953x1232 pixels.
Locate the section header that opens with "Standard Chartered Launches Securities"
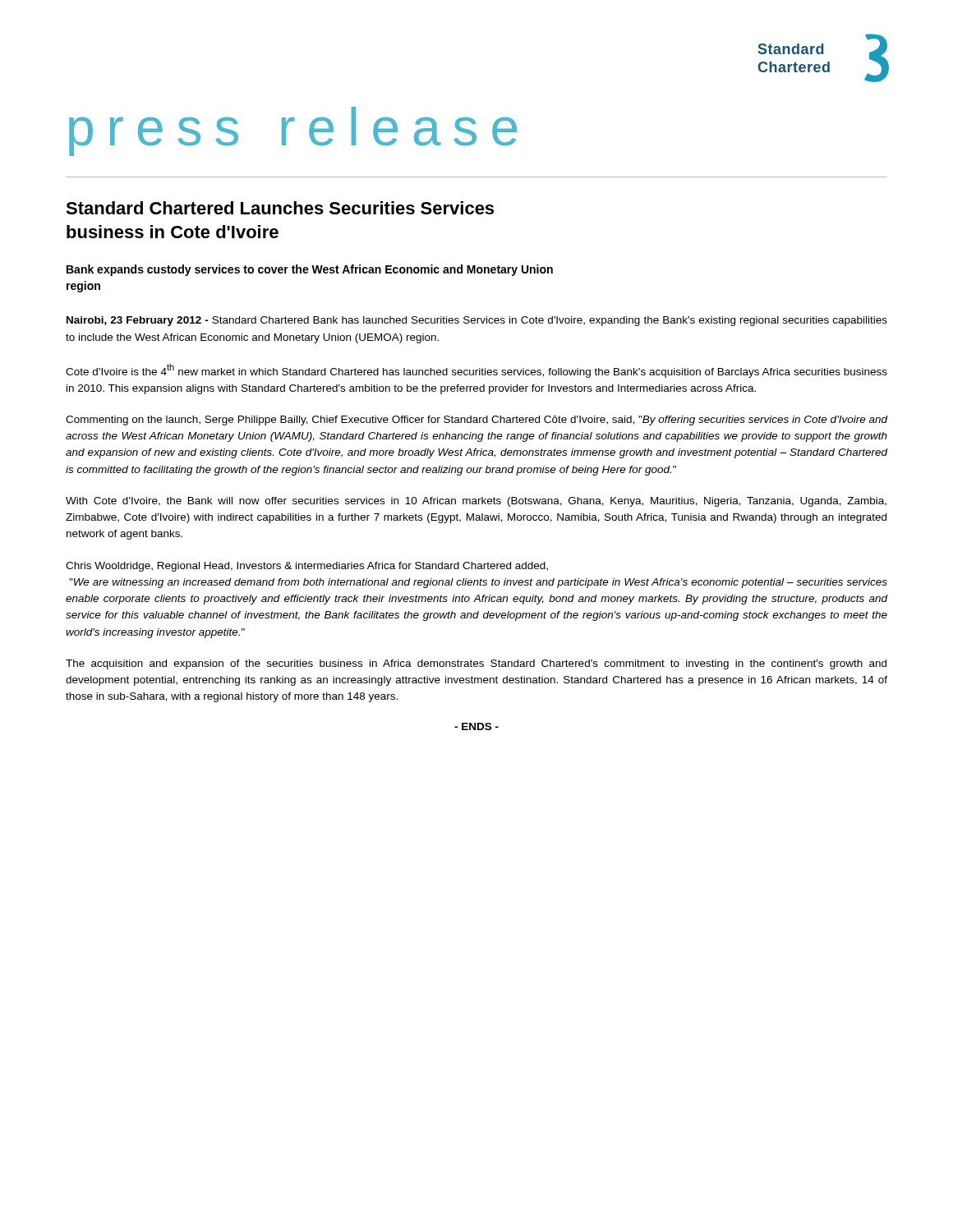(x=280, y=220)
